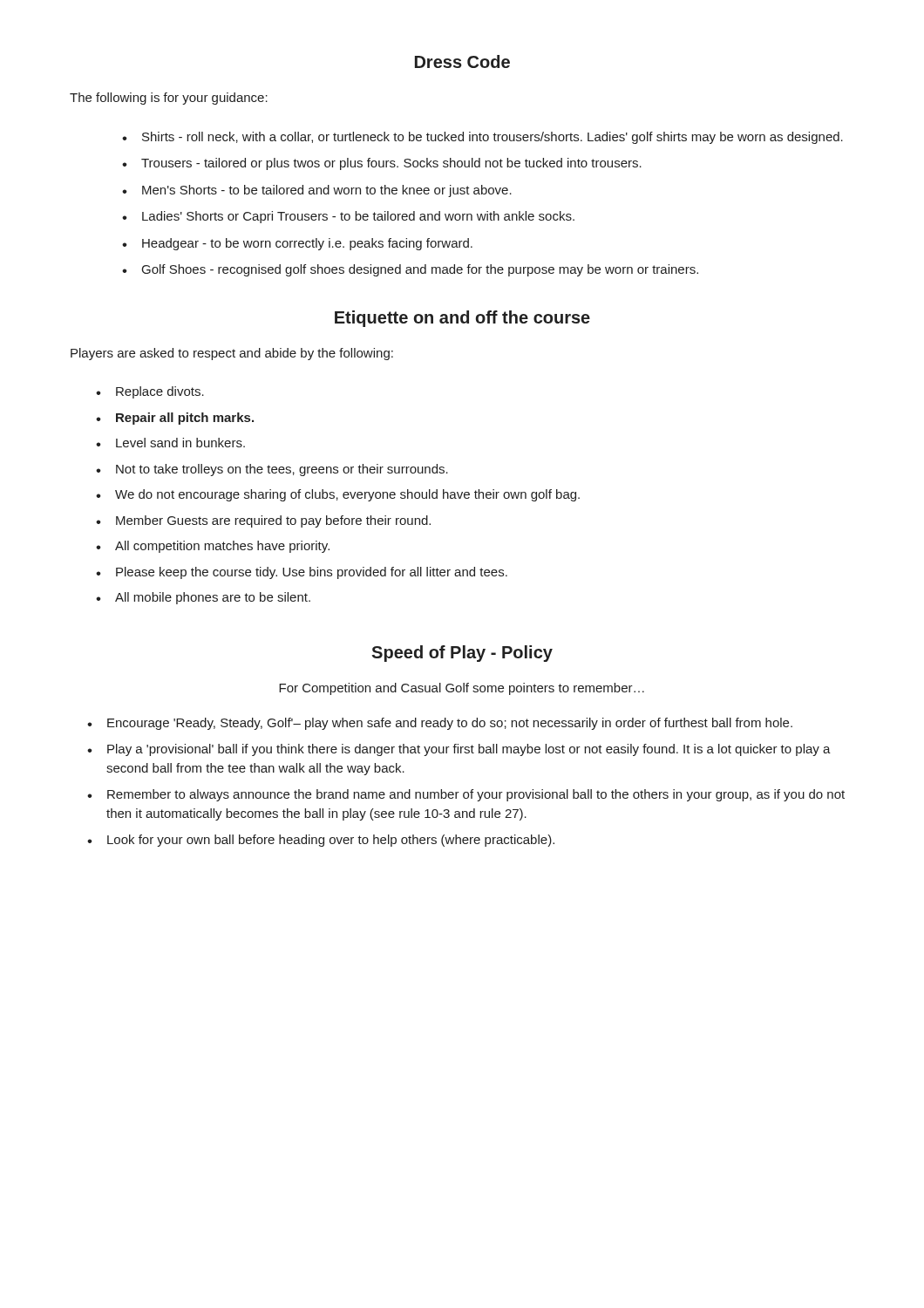Screen dimensions: 1308x924
Task: Where is the title that starts "Etiquette on and off"?
Action: click(x=462, y=317)
